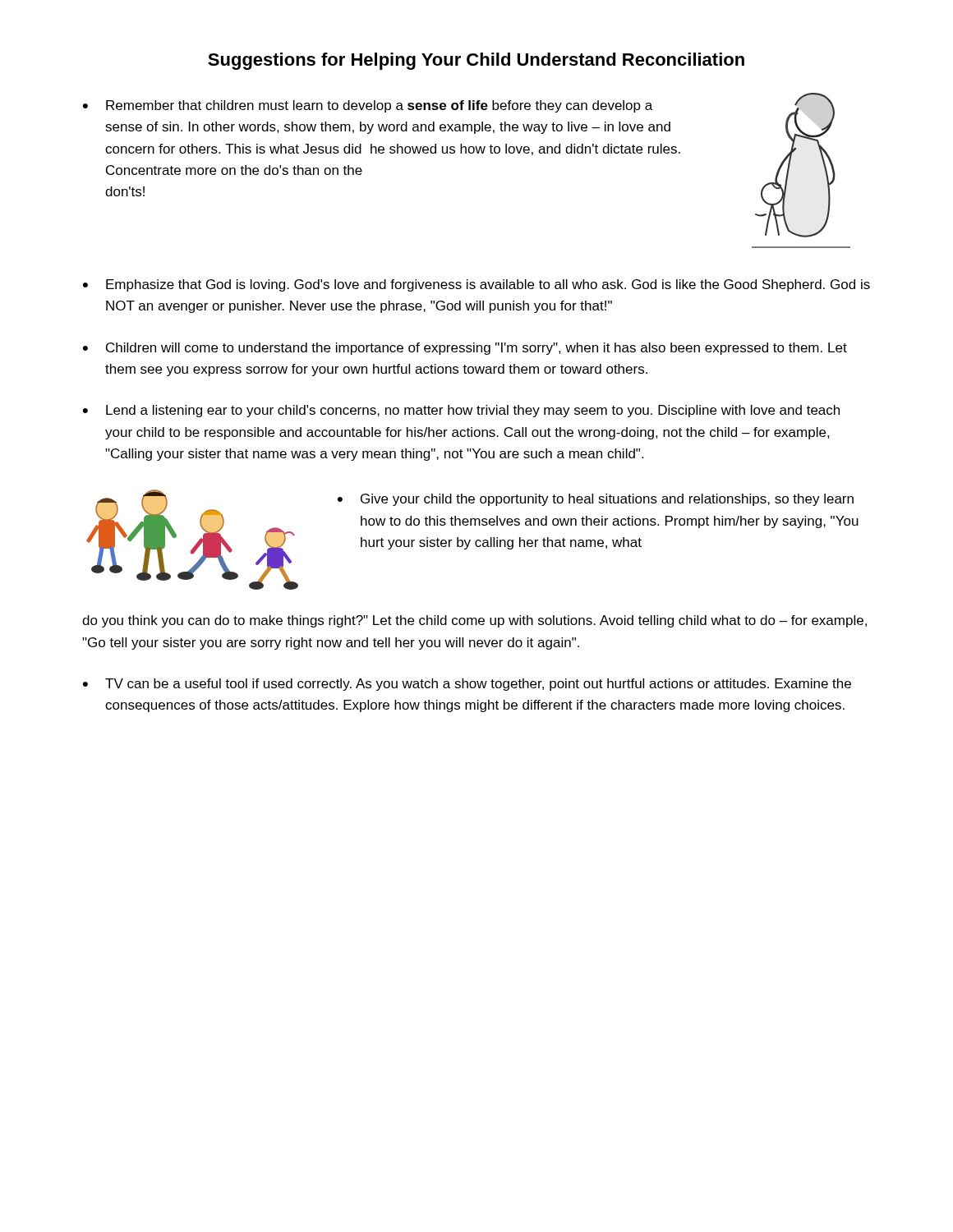
Task: Where is the title that starts "Suggestions for Helping Your Child Understand"?
Action: click(476, 60)
